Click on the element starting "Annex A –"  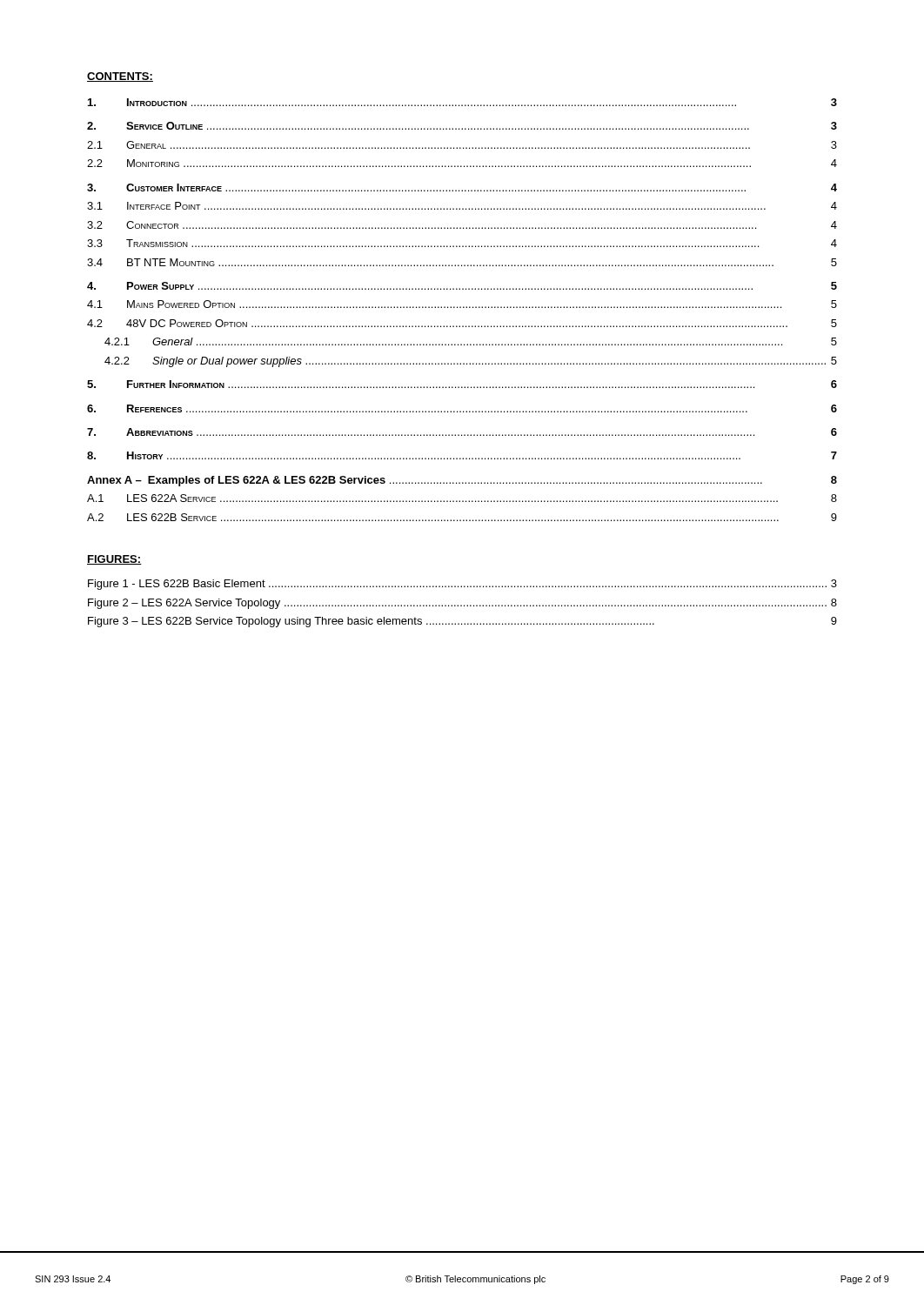click(462, 480)
